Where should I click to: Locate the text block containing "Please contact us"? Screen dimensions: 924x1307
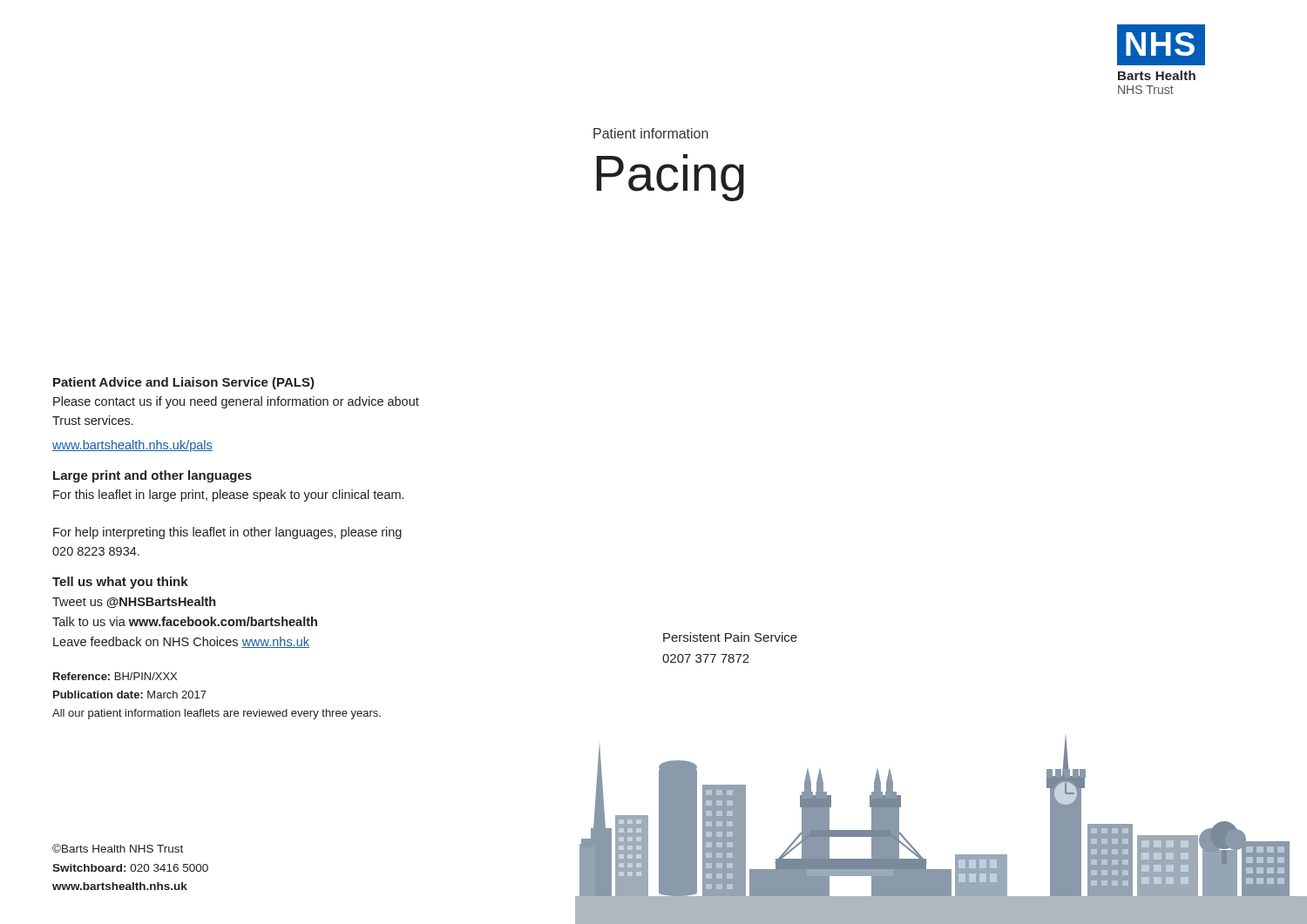(236, 411)
